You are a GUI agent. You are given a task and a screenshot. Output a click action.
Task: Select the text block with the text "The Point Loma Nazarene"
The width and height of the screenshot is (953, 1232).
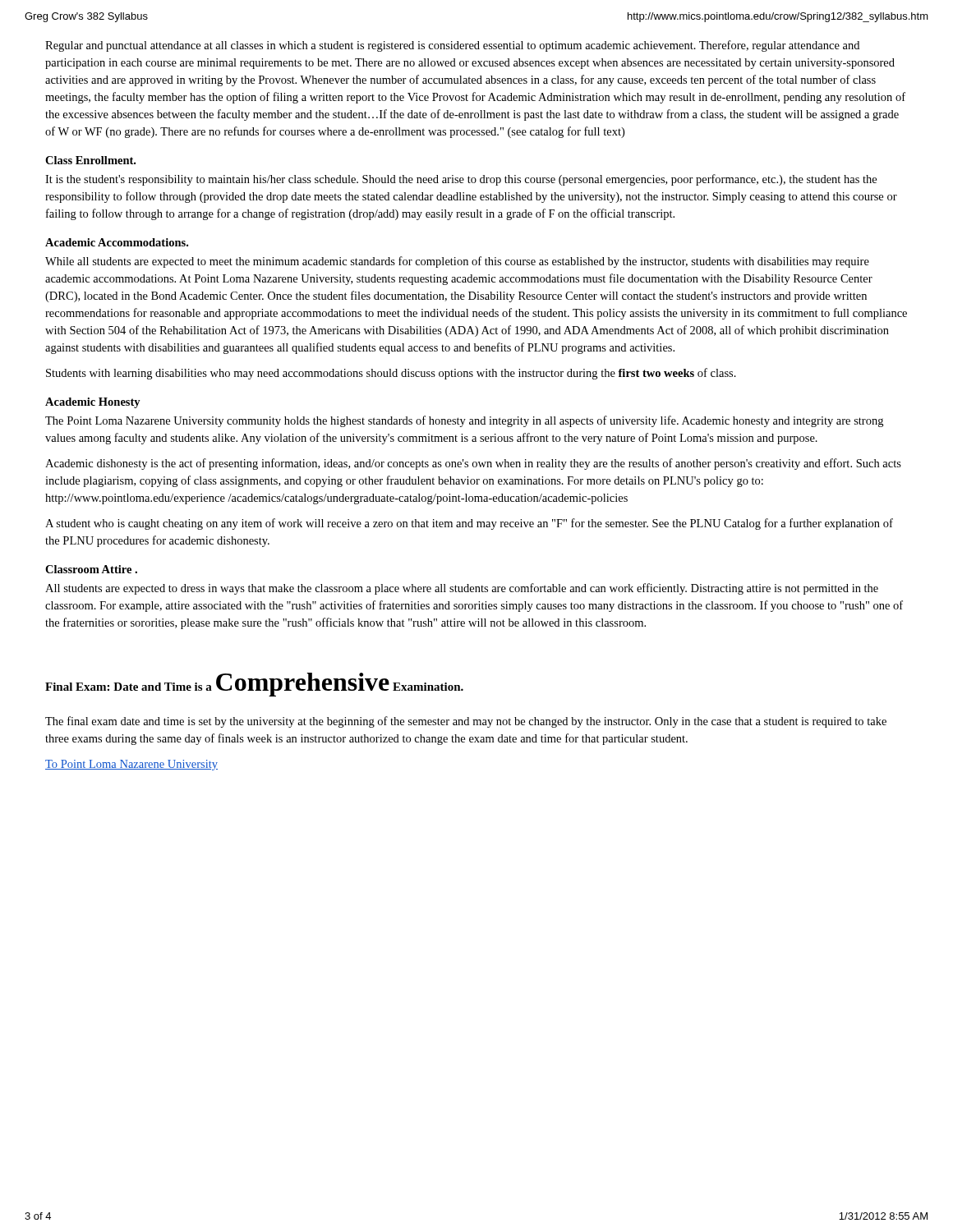476,430
